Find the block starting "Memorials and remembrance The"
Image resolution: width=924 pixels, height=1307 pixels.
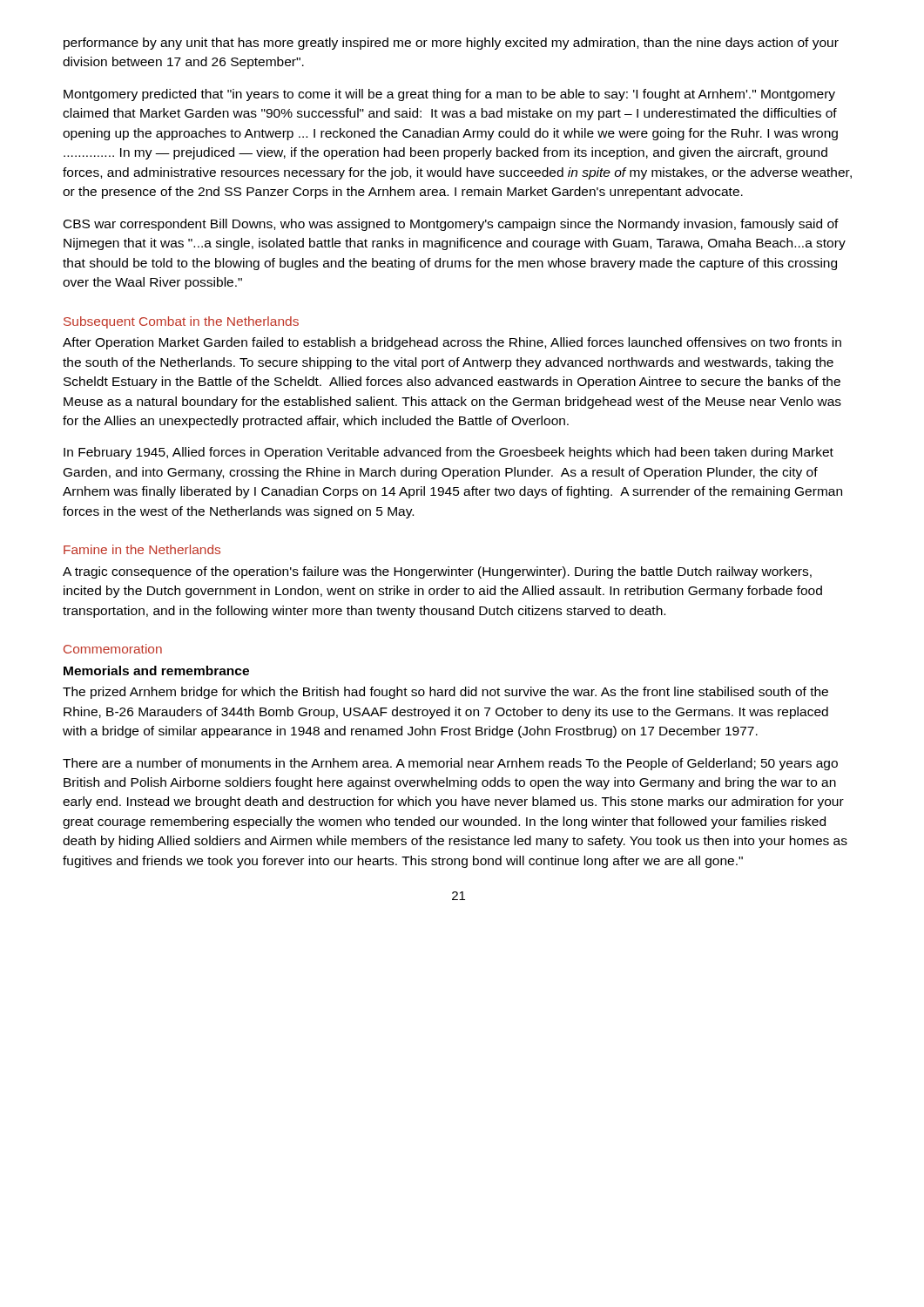[459, 701]
